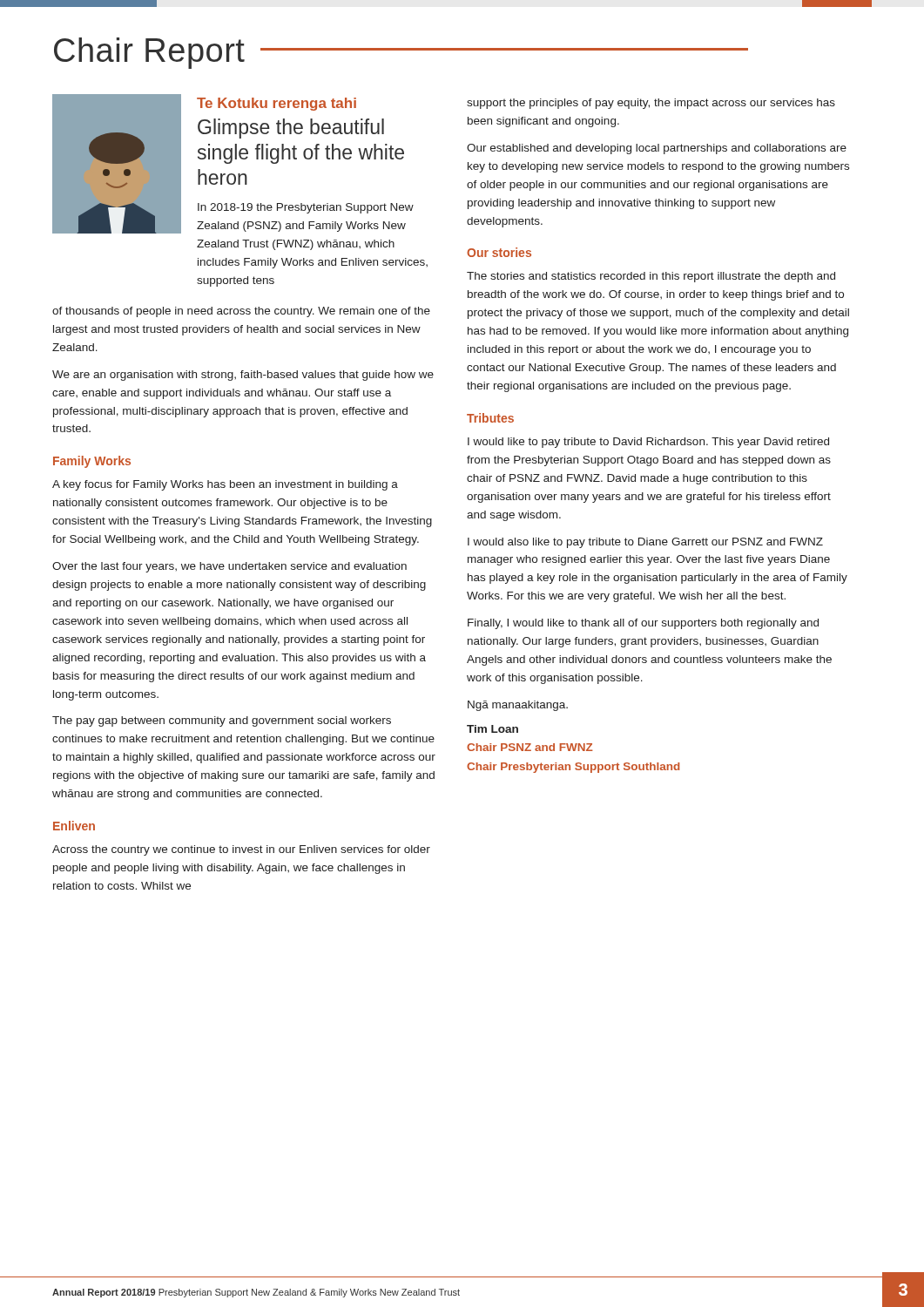The image size is (924, 1307).
Task: Select the photo
Action: [x=117, y=164]
